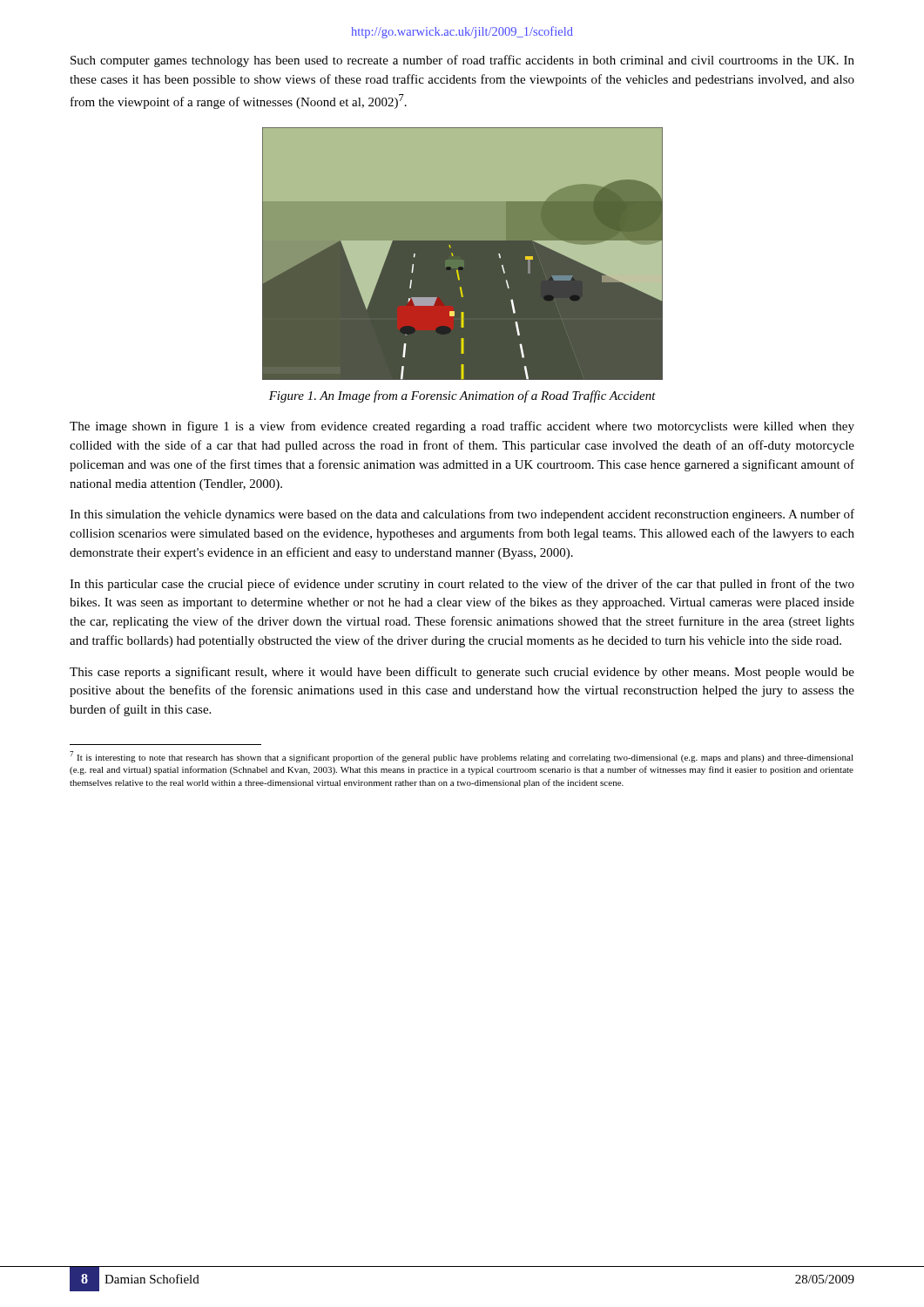The width and height of the screenshot is (924, 1307).
Task: Find the caption with the text "Figure 1. An Image from"
Action: coord(462,396)
